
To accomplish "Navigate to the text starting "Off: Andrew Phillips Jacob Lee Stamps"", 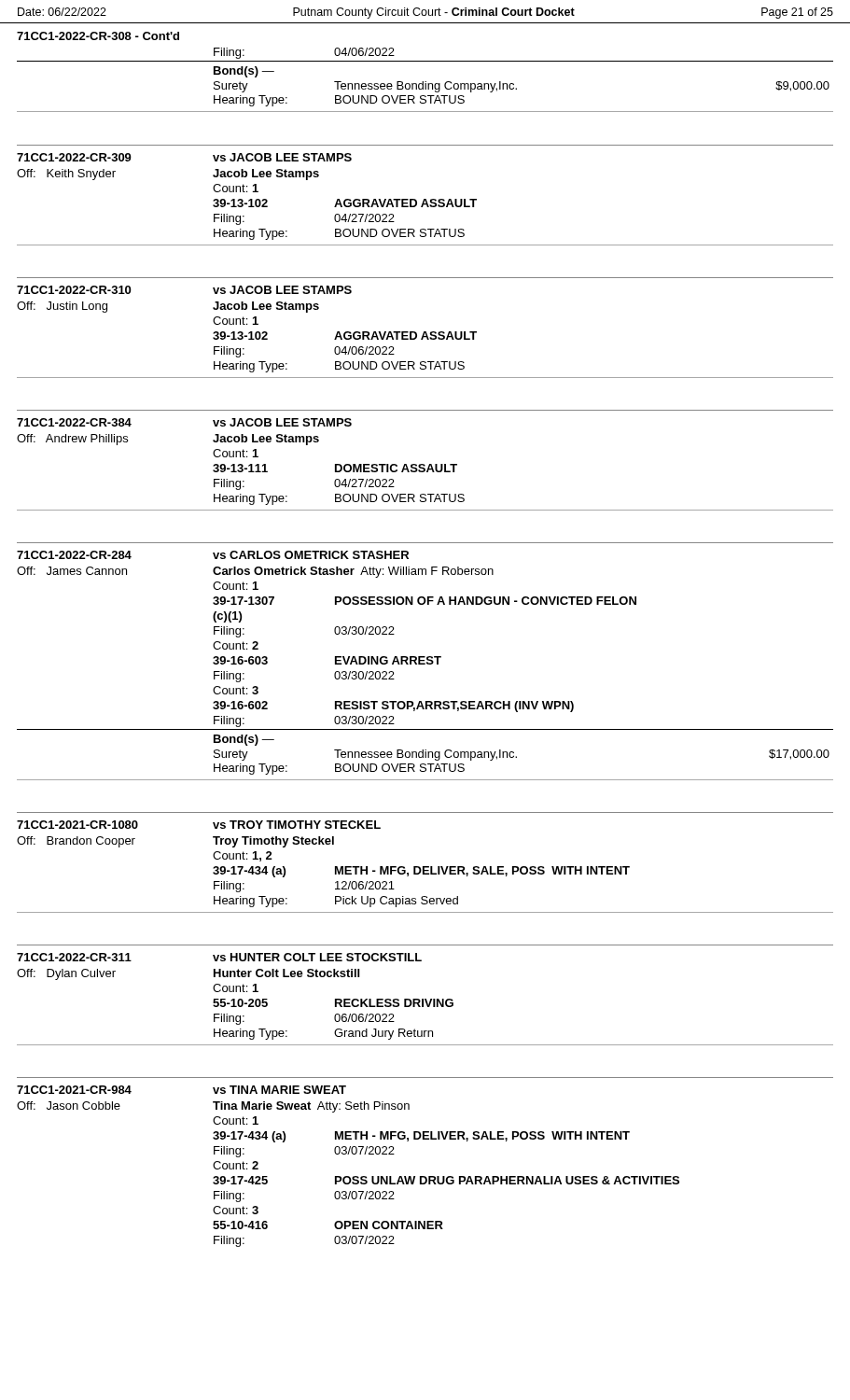I will tap(425, 468).
